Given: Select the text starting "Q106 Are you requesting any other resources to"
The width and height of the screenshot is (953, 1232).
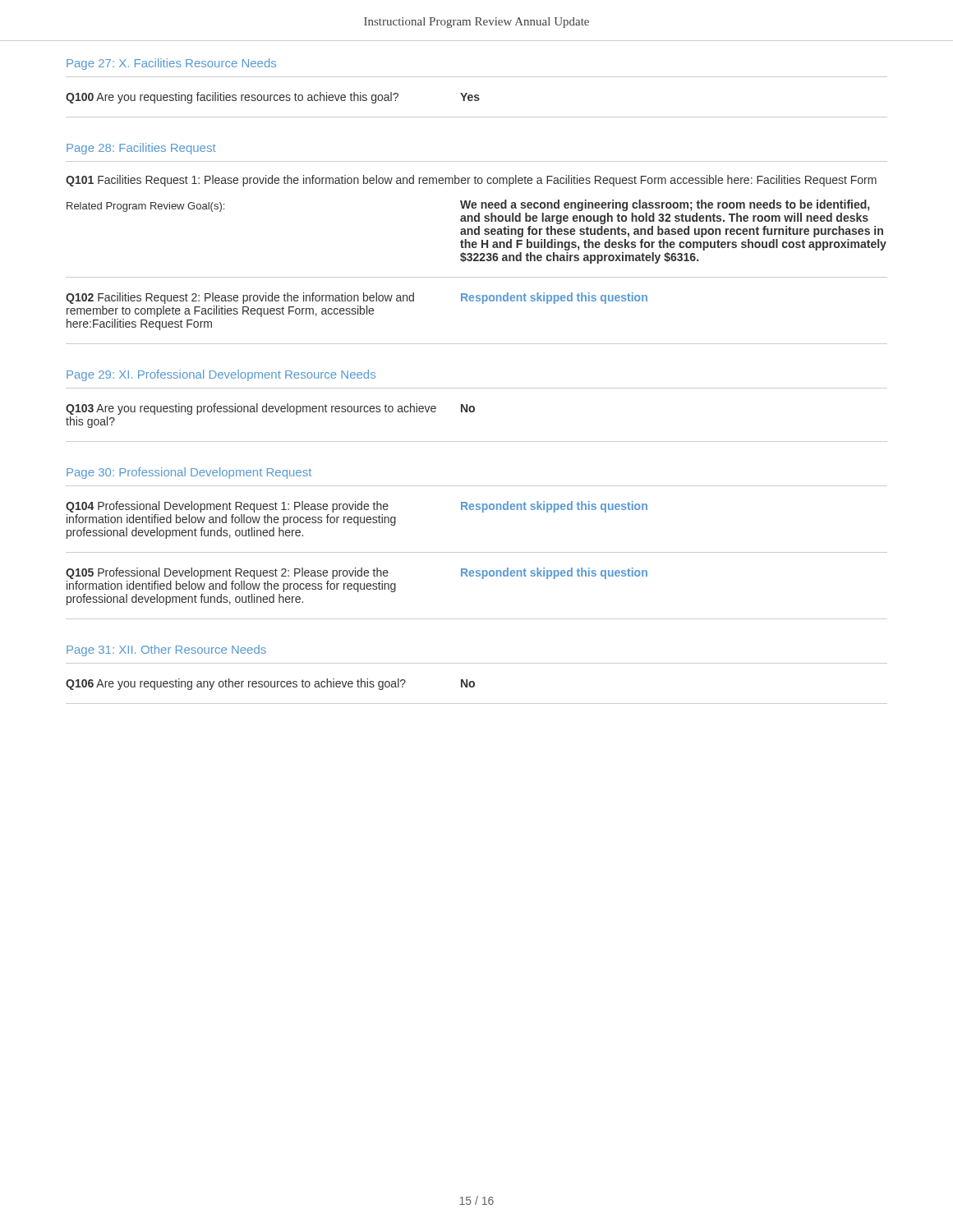Looking at the screenshot, I should click(x=476, y=683).
